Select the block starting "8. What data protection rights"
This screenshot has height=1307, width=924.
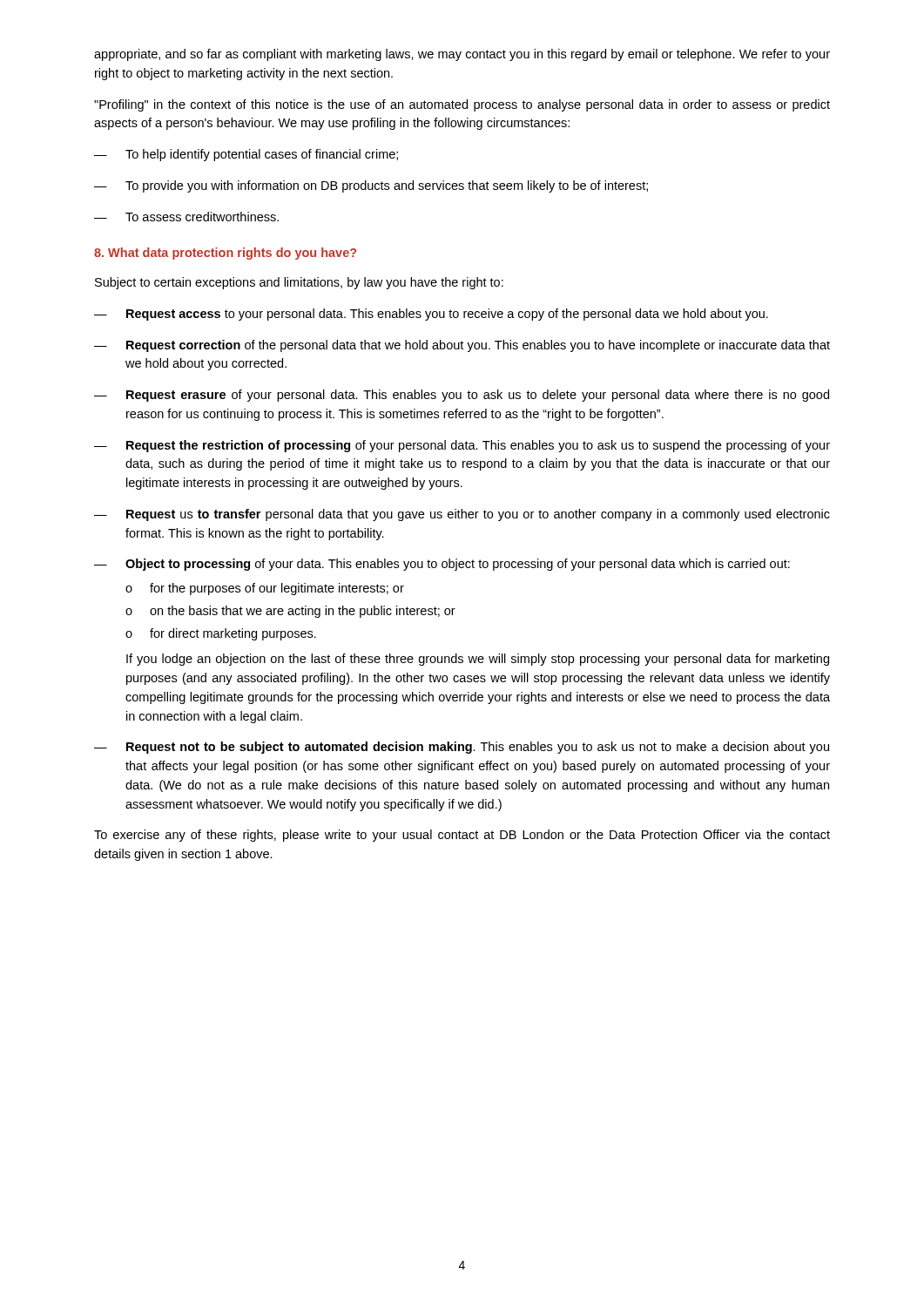[x=225, y=254]
